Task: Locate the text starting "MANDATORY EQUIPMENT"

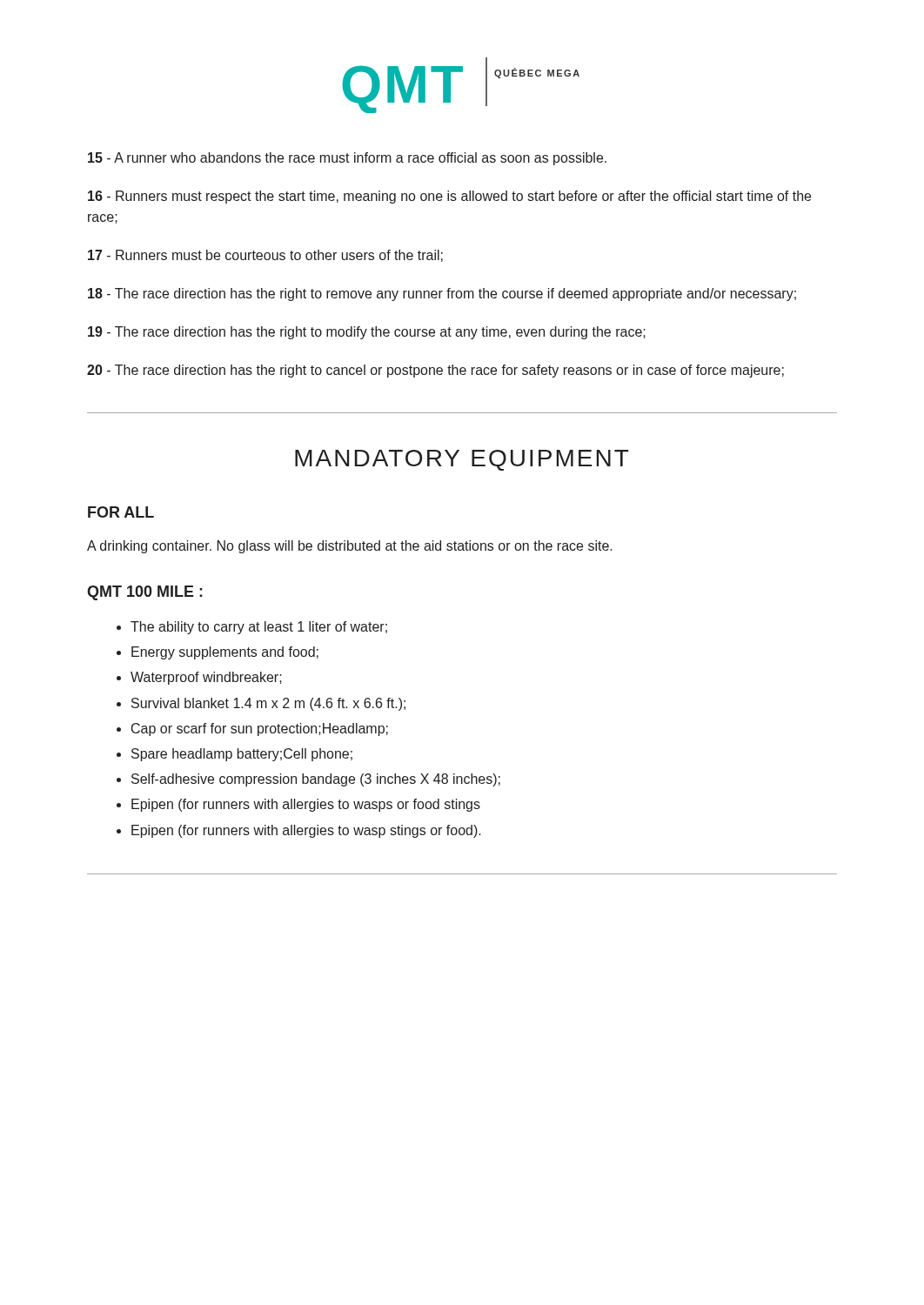Action: [462, 458]
